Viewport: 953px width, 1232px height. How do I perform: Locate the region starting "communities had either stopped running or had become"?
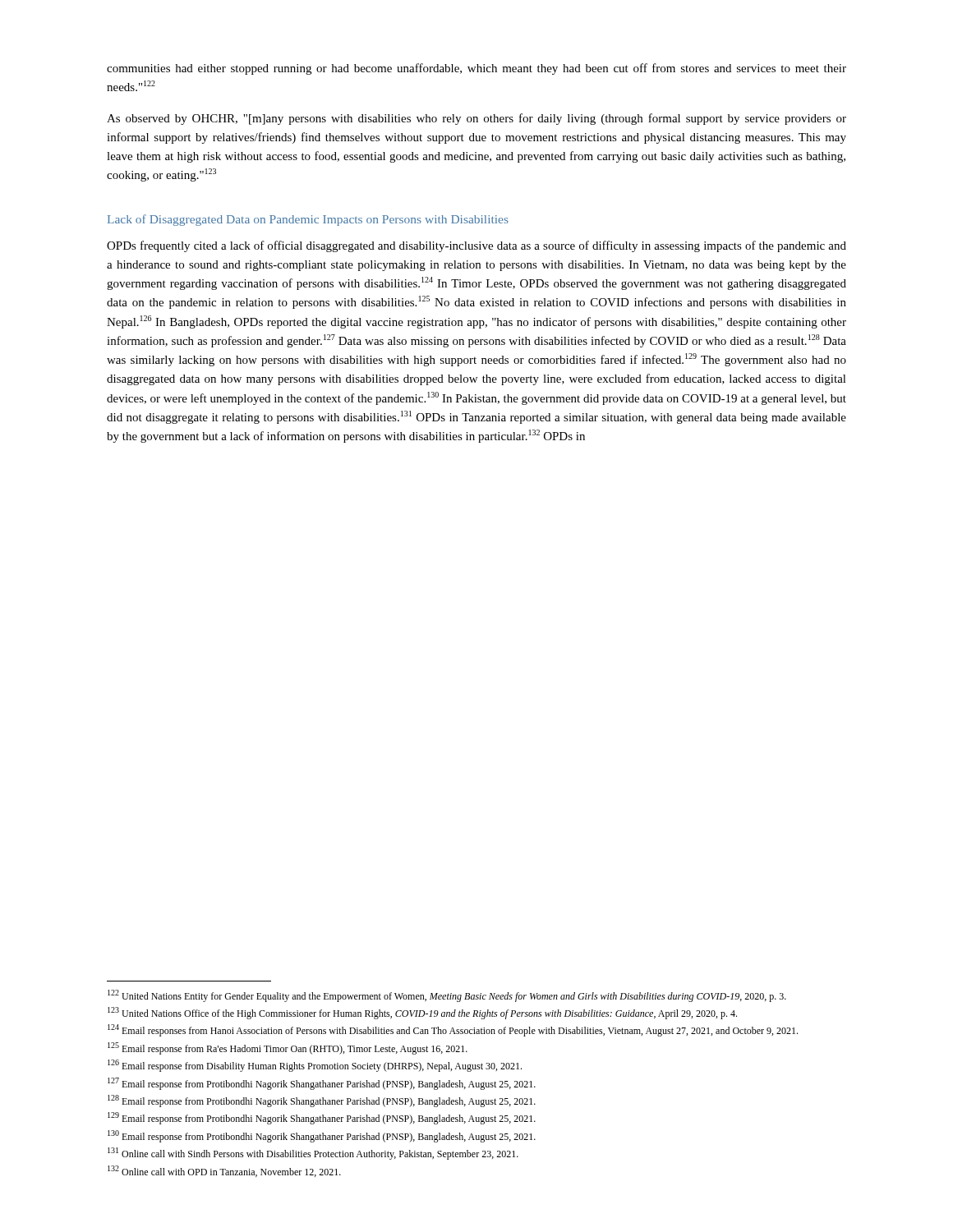click(x=476, y=78)
